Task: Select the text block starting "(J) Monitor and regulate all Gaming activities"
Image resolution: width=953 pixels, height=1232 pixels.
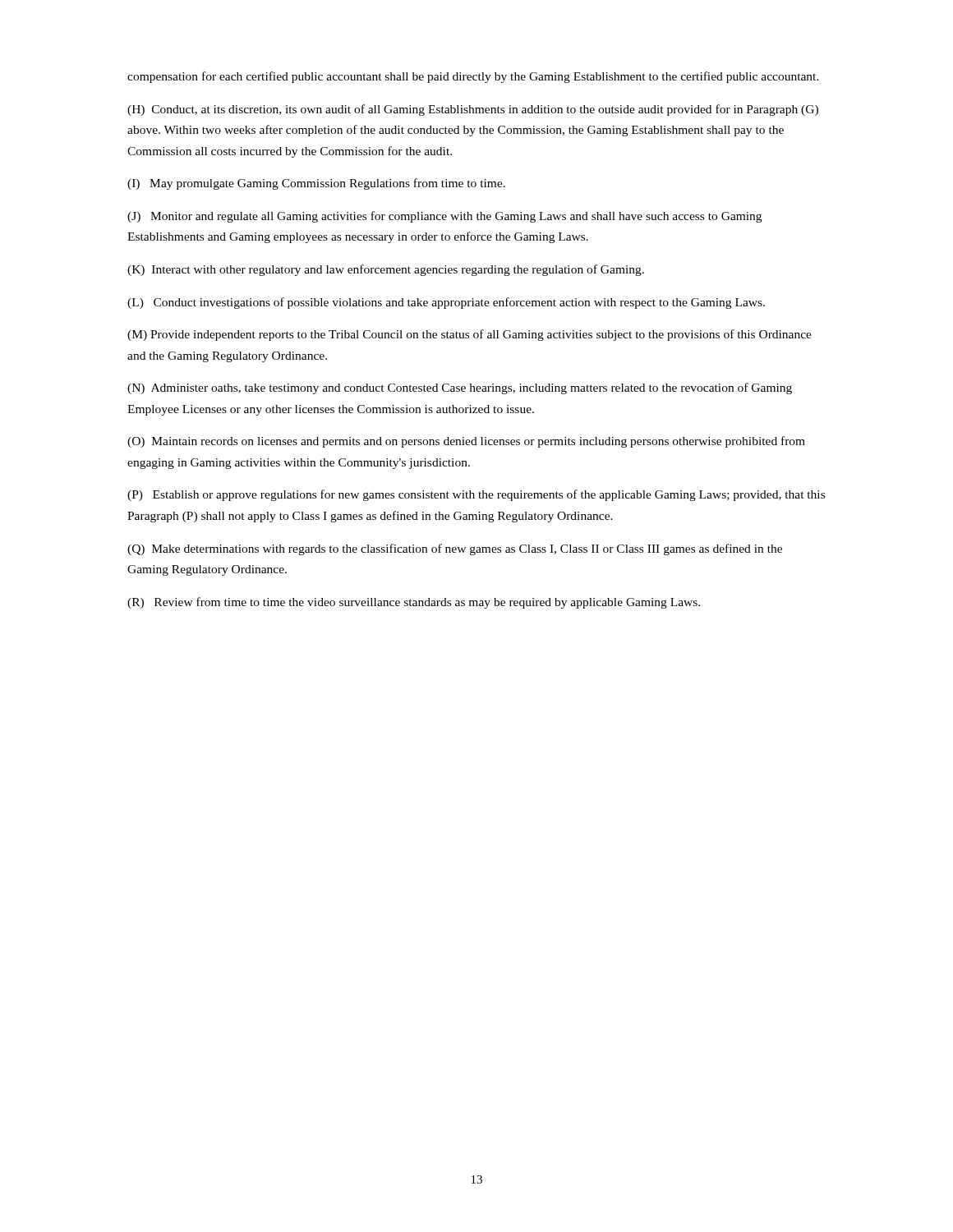Action: coord(445,226)
